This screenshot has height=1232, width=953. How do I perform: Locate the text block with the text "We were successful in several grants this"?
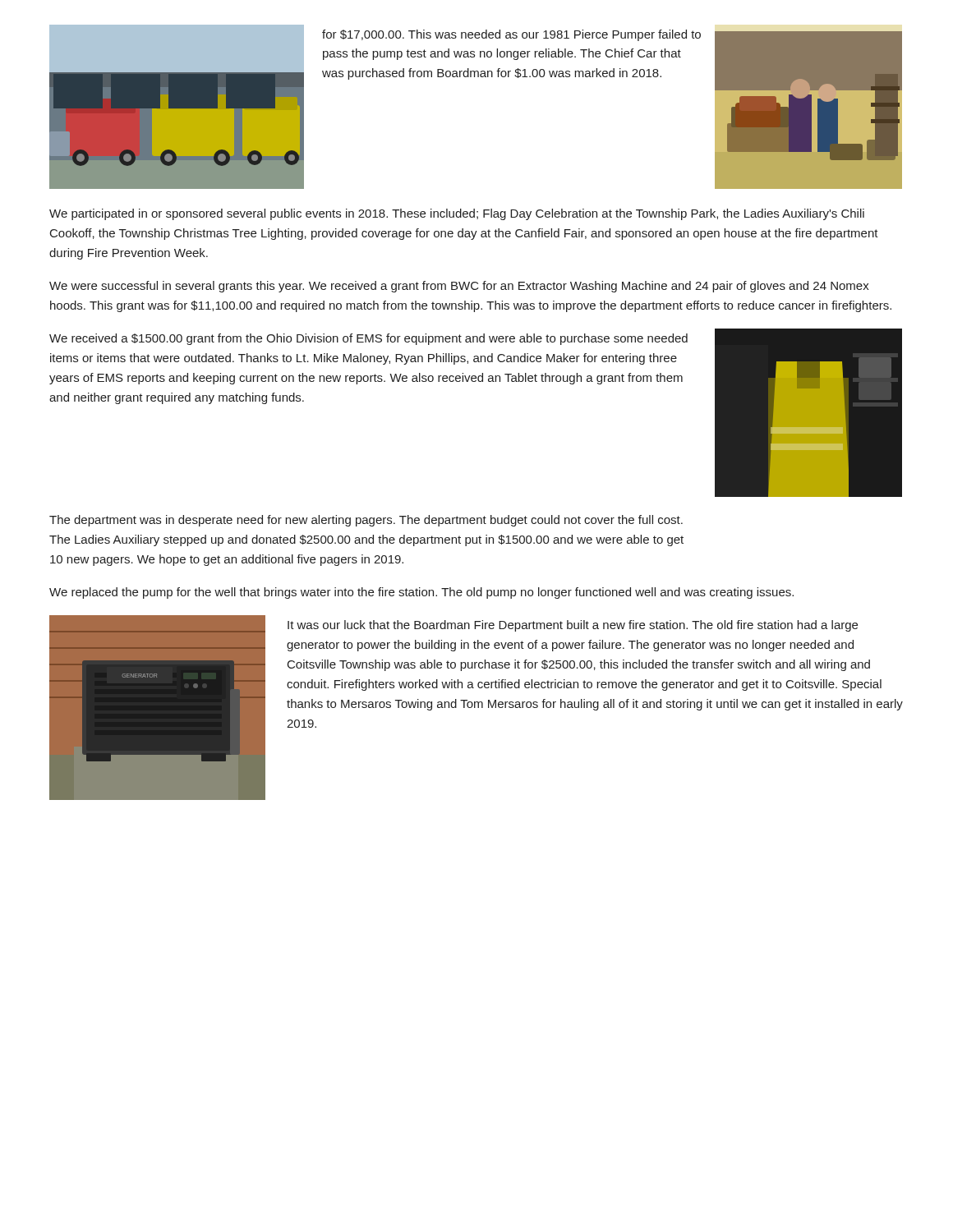pos(471,295)
